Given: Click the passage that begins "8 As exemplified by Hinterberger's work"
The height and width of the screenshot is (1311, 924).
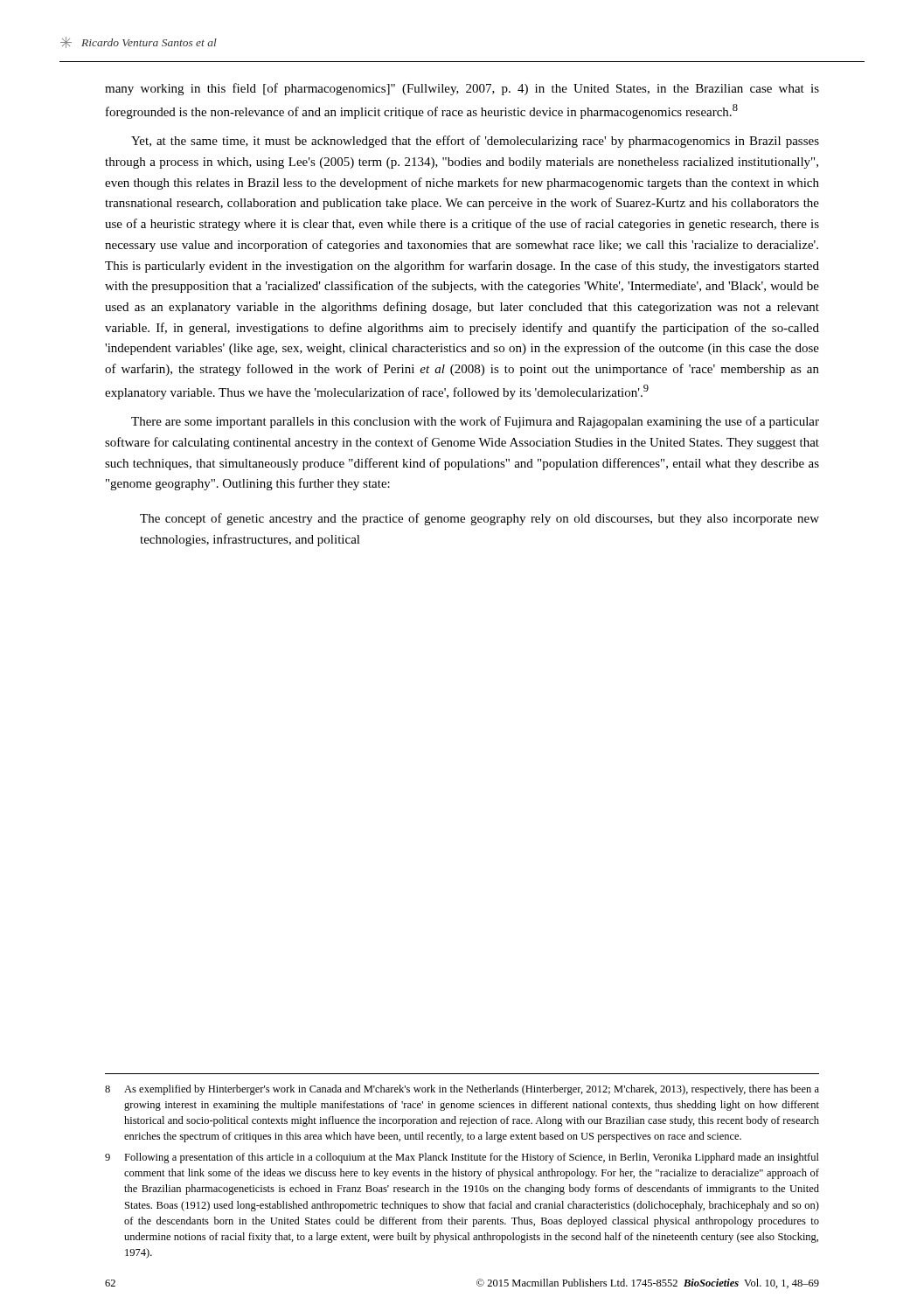Looking at the screenshot, I should point(462,1113).
